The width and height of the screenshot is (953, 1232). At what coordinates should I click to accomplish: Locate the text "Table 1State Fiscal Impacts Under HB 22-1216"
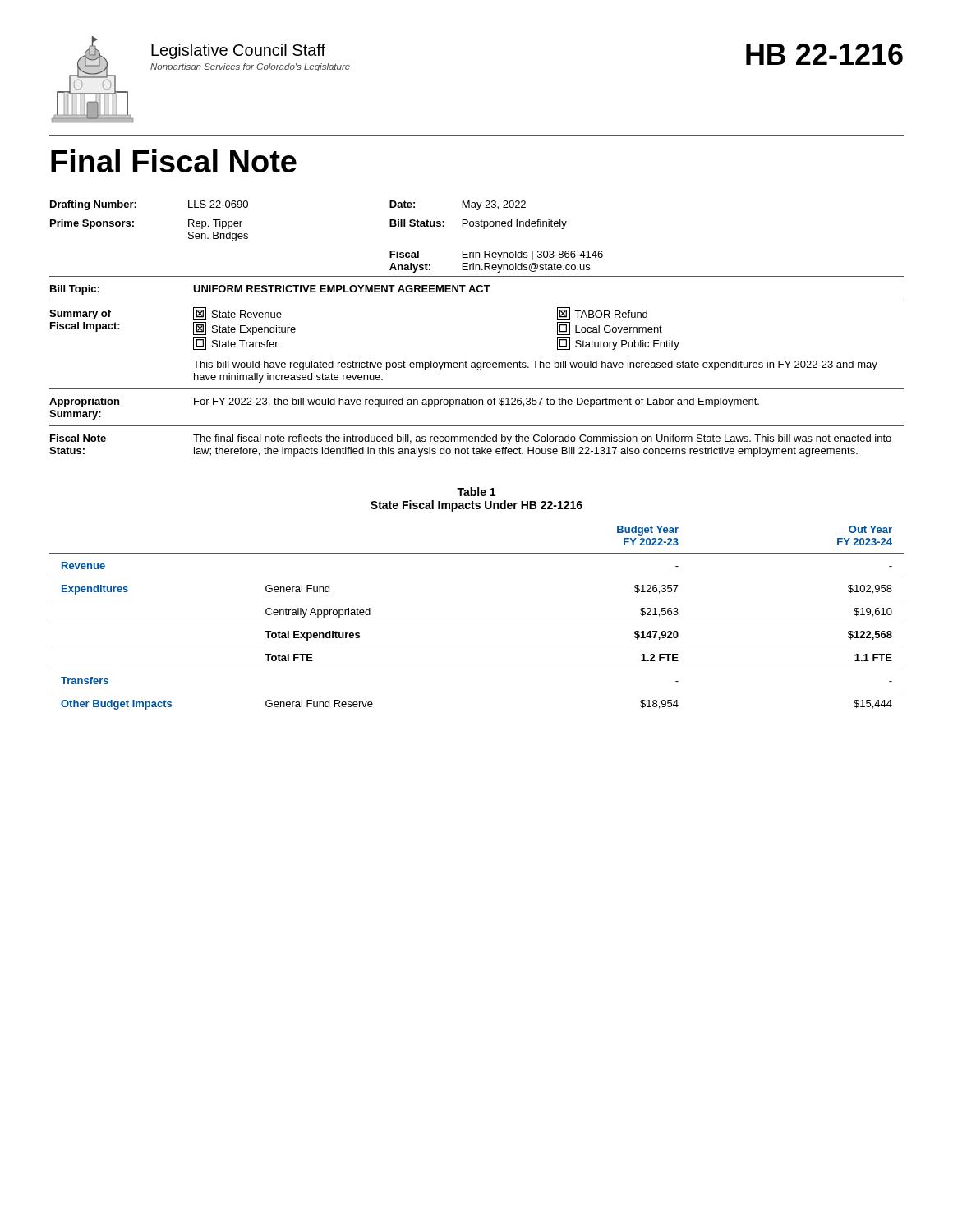476,499
